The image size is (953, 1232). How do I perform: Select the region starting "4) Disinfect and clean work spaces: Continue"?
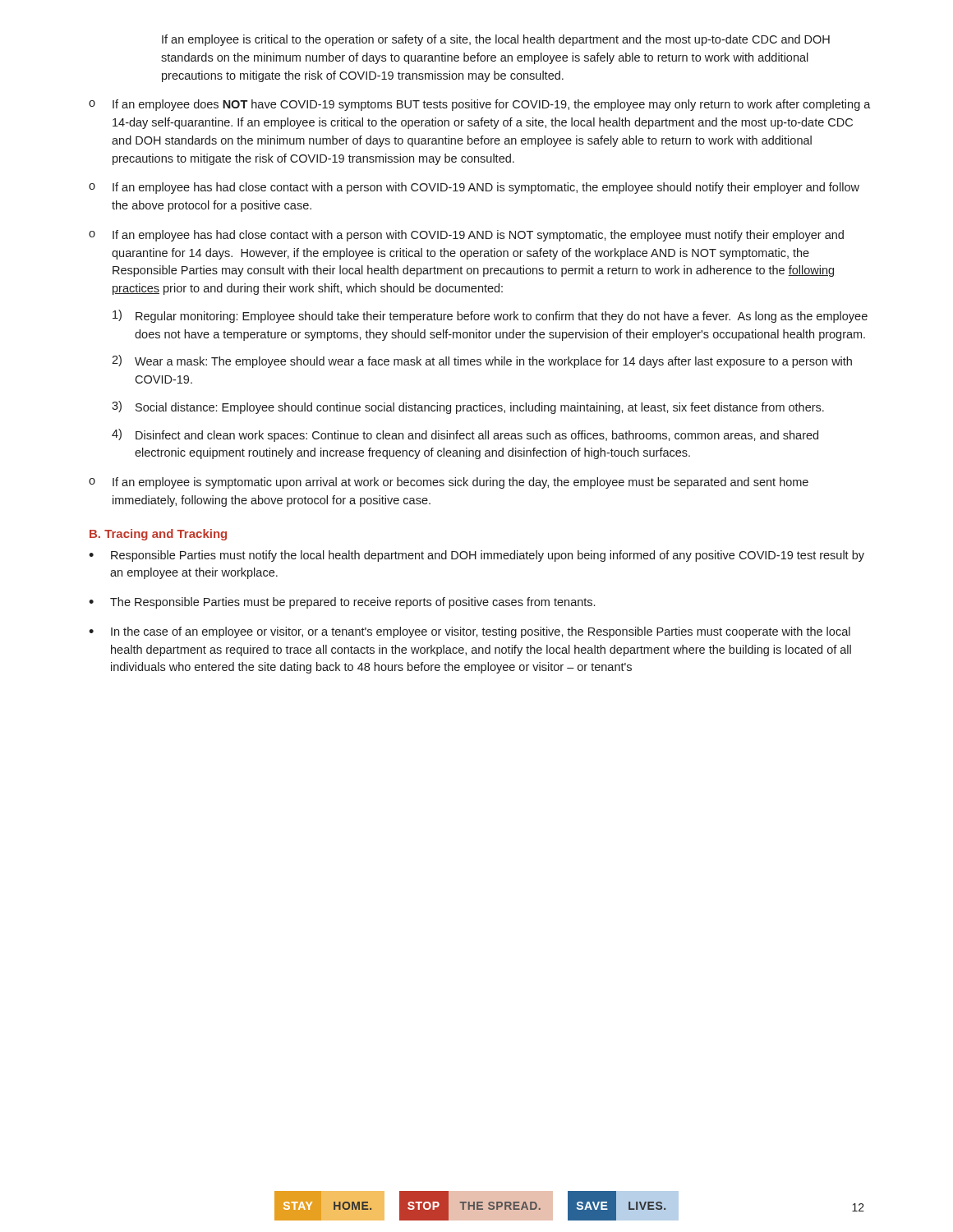pyautogui.click(x=492, y=445)
